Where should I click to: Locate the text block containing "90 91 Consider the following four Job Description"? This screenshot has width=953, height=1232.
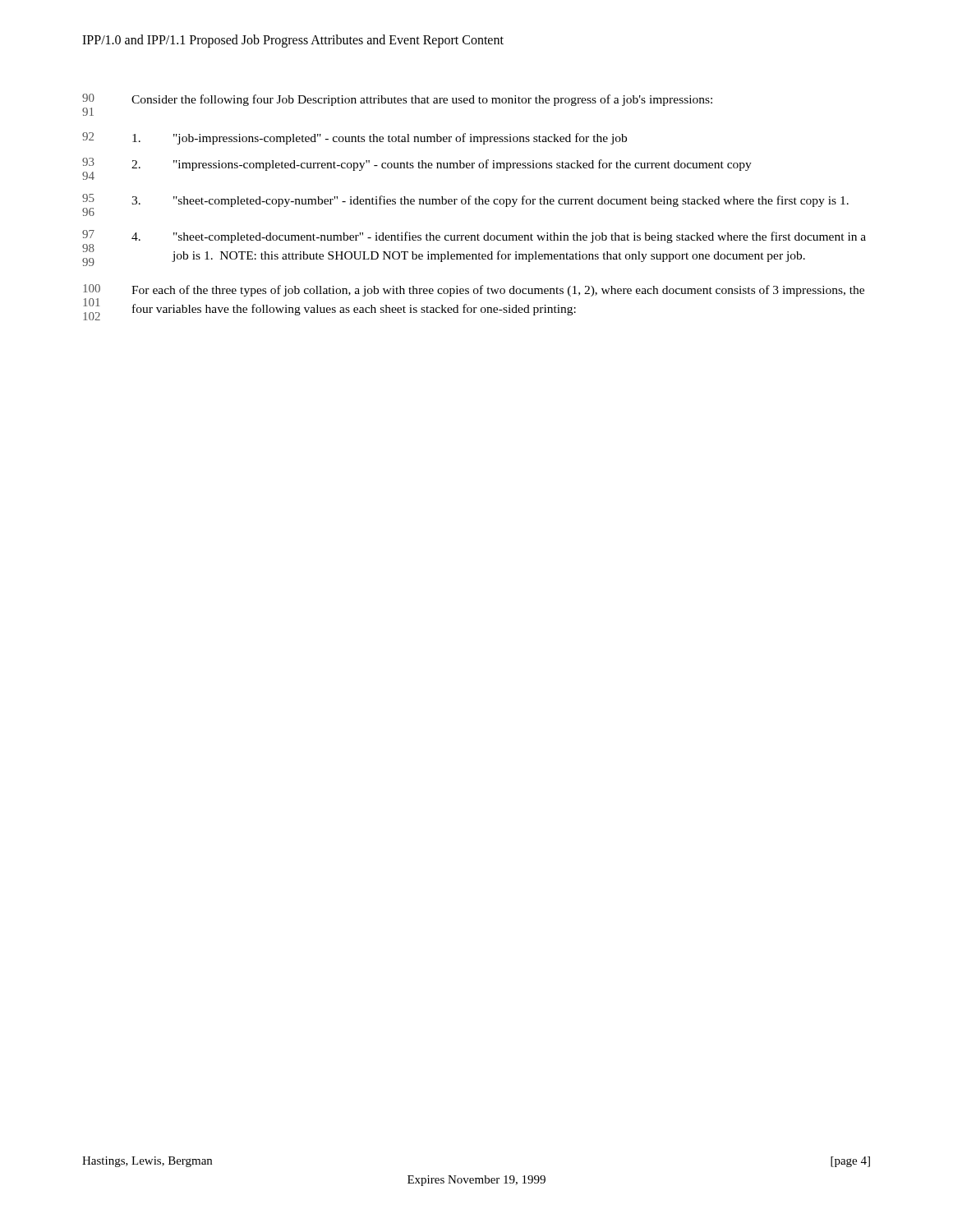click(x=476, y=105)
